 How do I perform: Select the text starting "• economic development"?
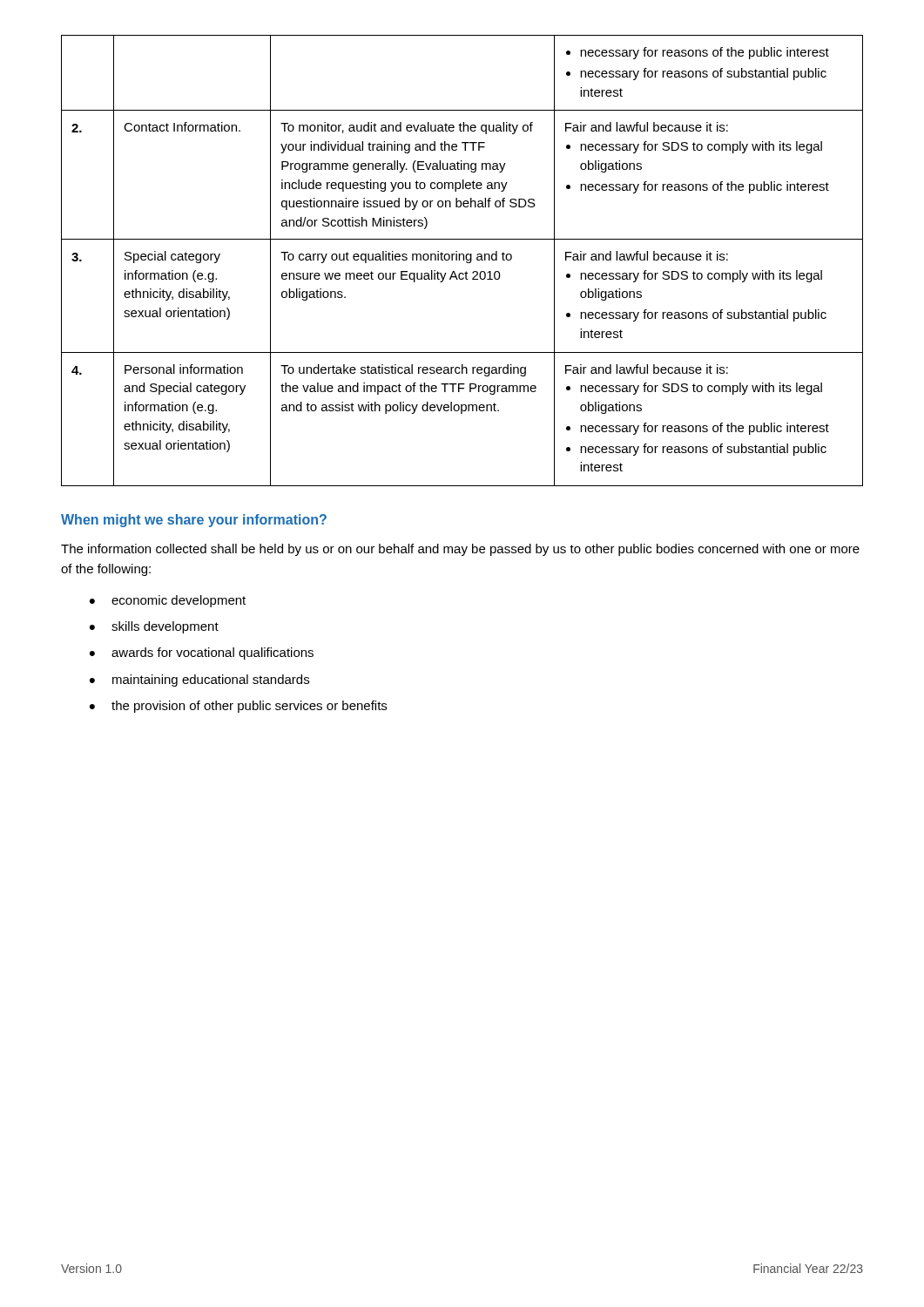tap(167, 601)
